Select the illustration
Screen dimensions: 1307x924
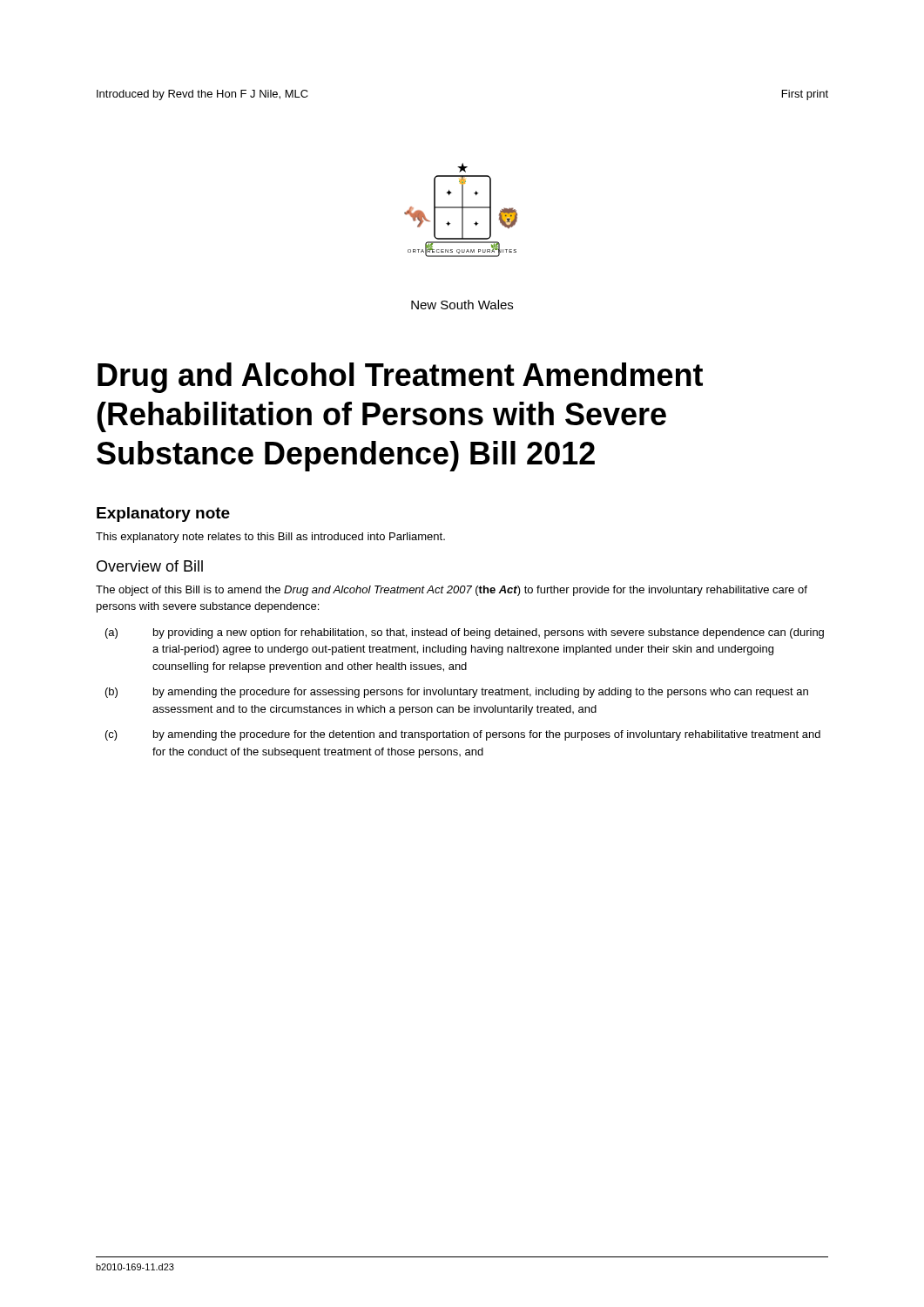(462, 219)
